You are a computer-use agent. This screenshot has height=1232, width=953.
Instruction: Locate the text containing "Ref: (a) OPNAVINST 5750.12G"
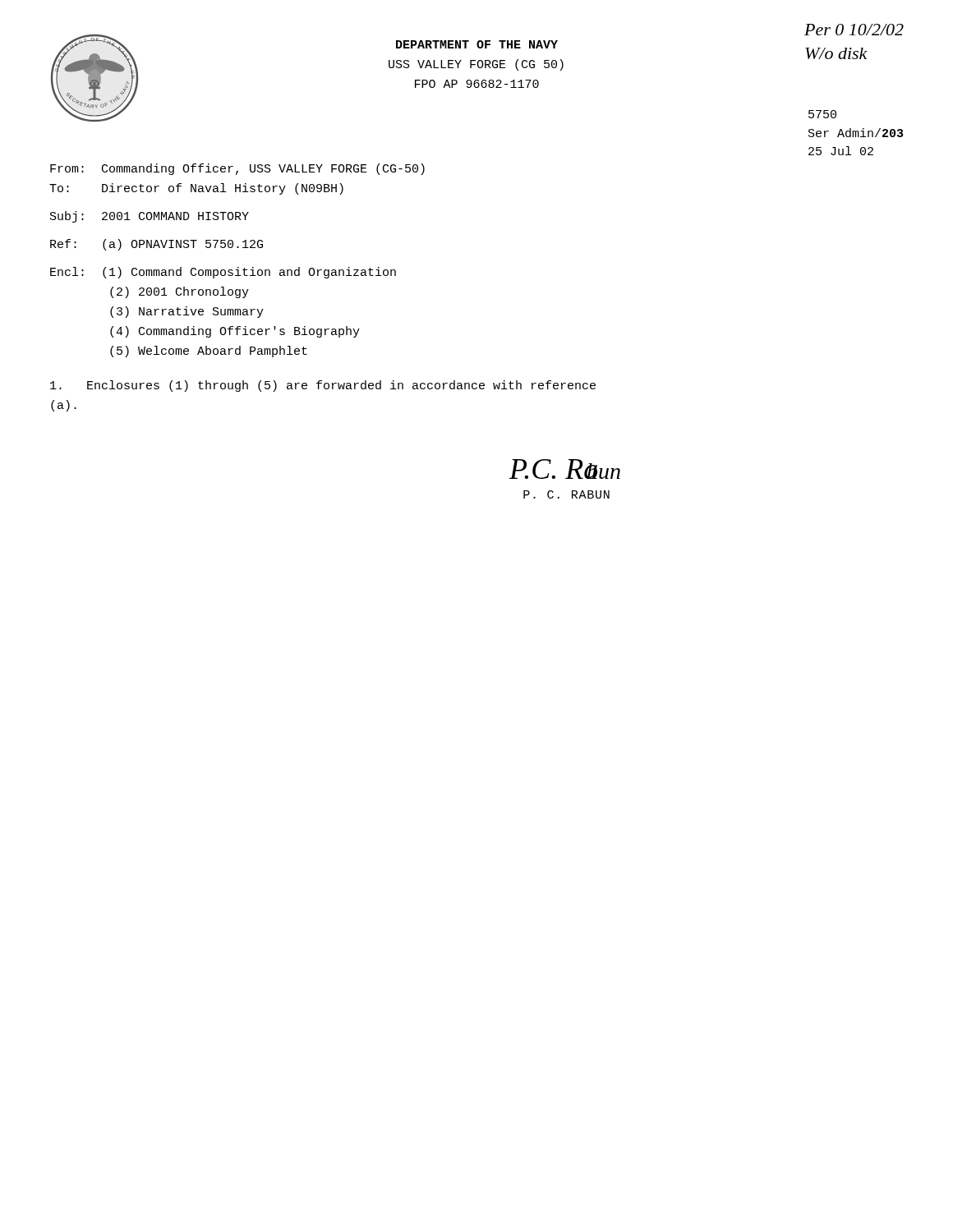(157, 245)
